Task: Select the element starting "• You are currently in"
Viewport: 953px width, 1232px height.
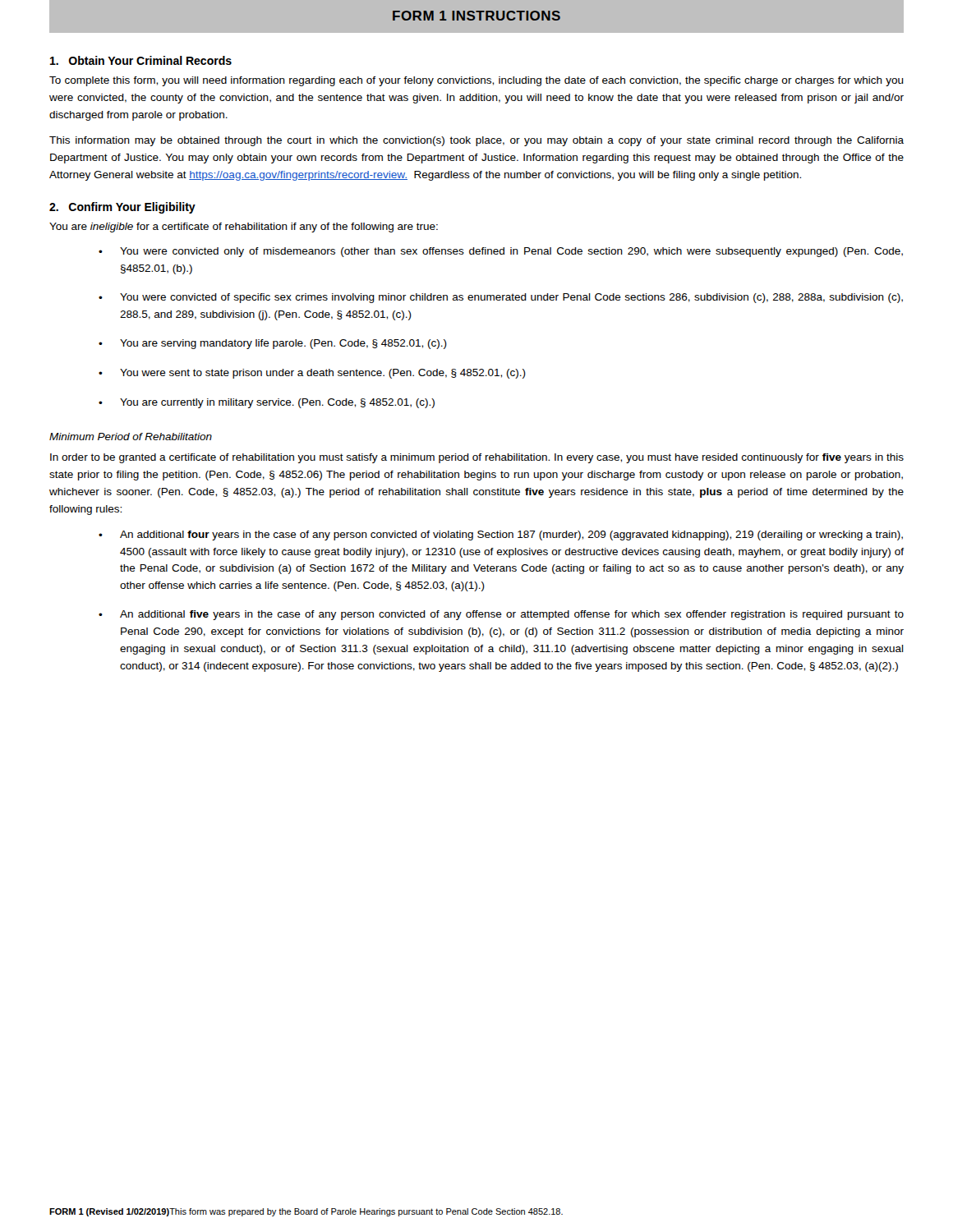Action: 267,403
